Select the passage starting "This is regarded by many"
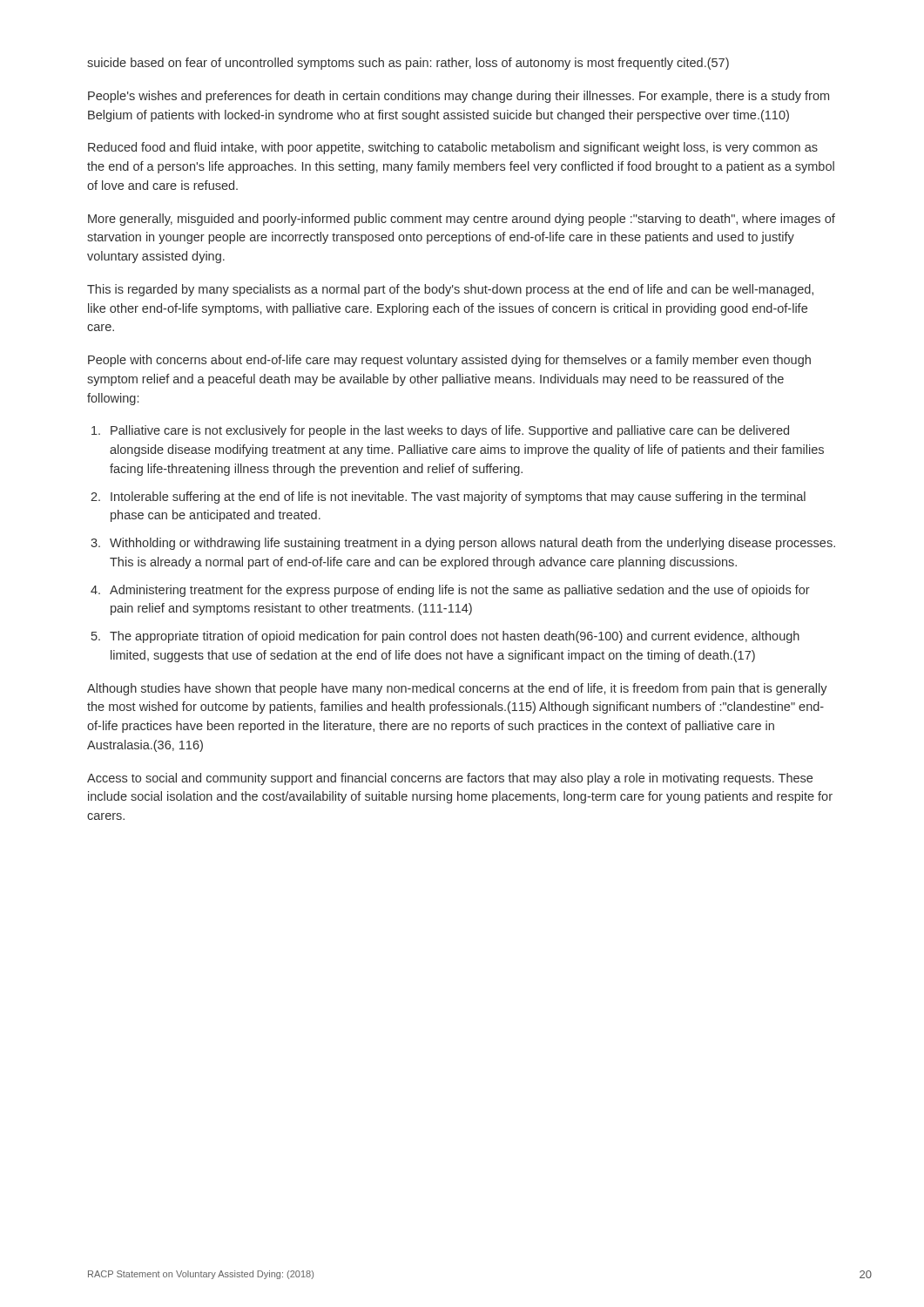This screenshot has width=924, height=1307. pos(451,308)
